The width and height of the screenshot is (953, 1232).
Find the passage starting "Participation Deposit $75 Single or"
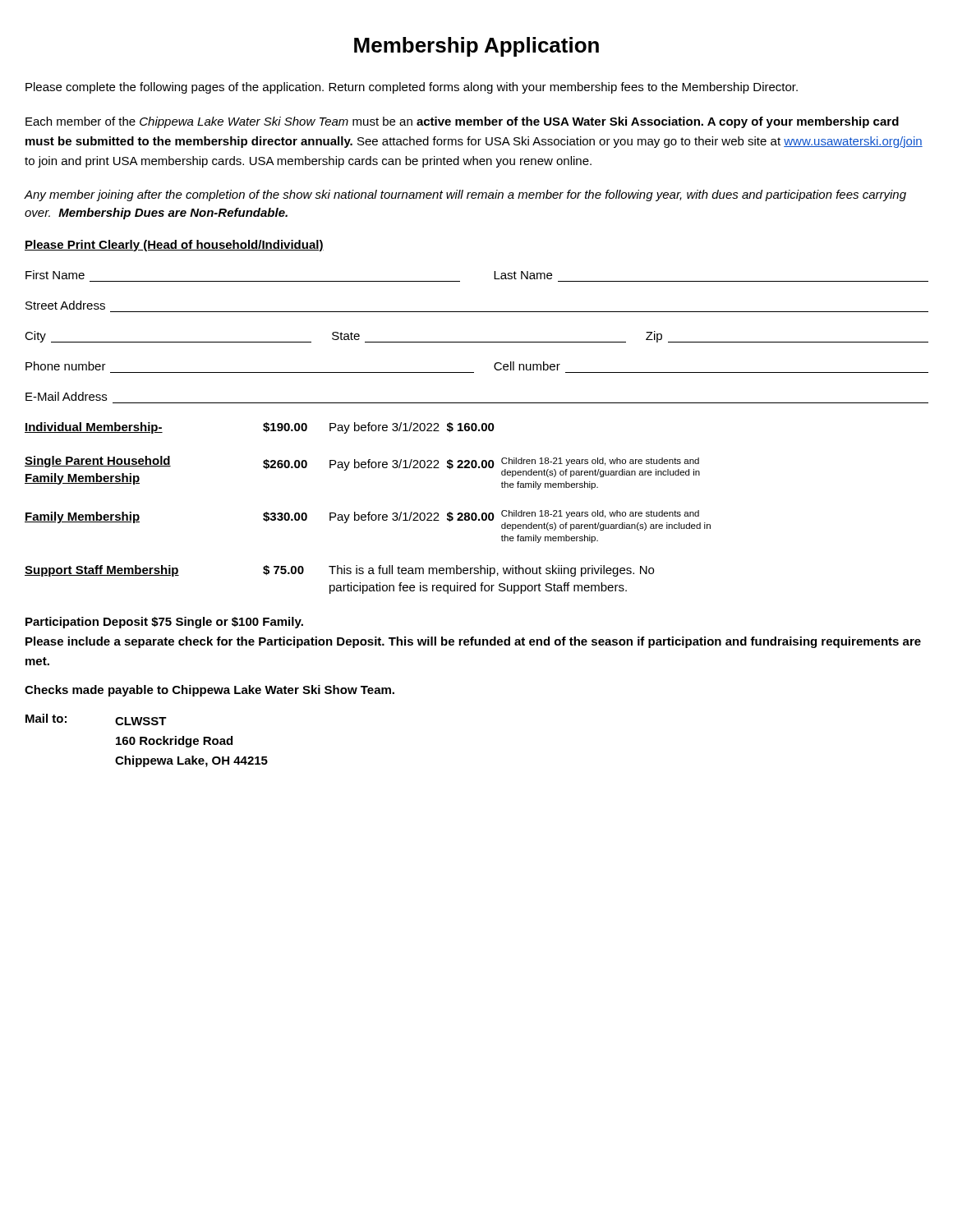473,641
